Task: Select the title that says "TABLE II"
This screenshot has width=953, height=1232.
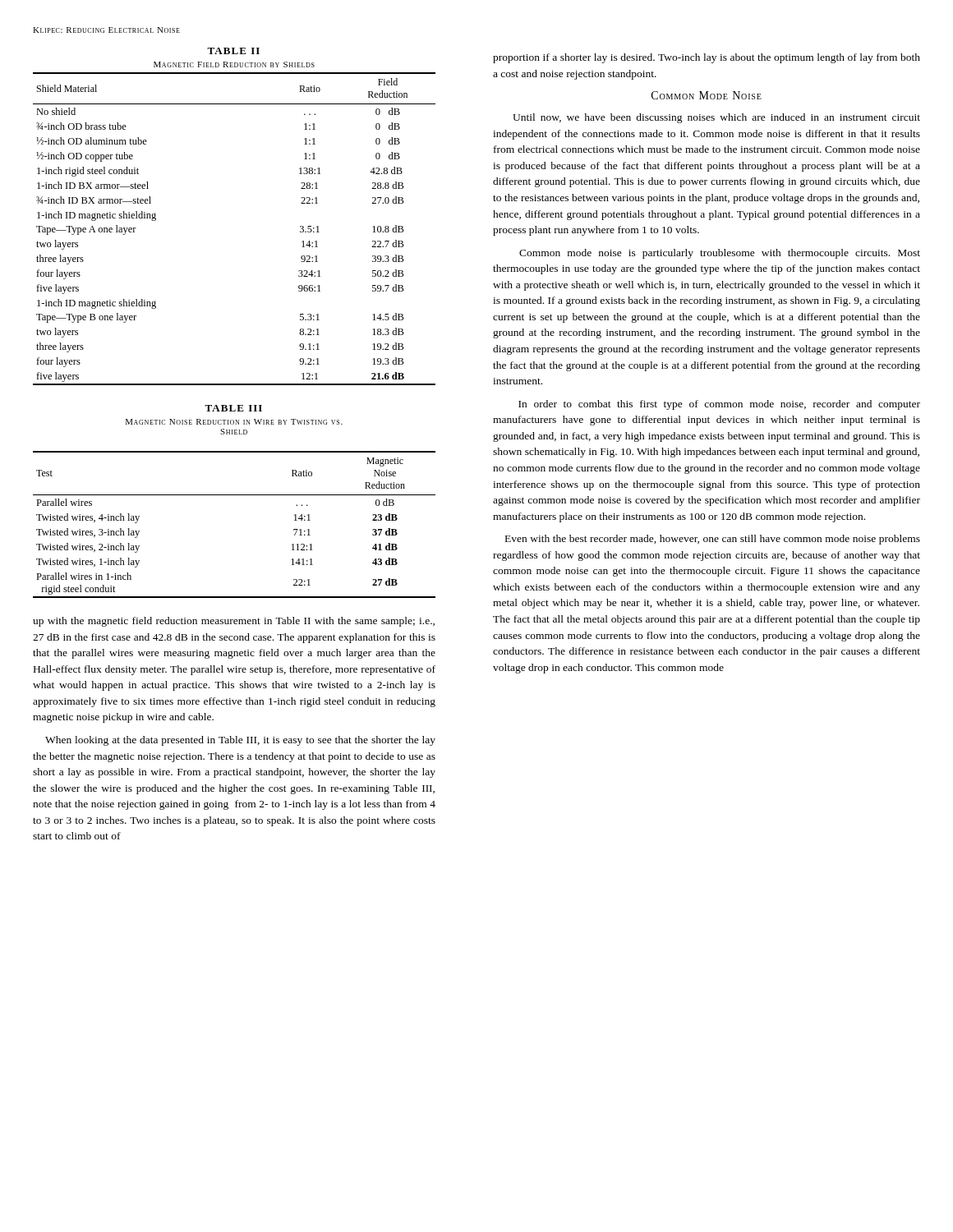Action: 234,51
